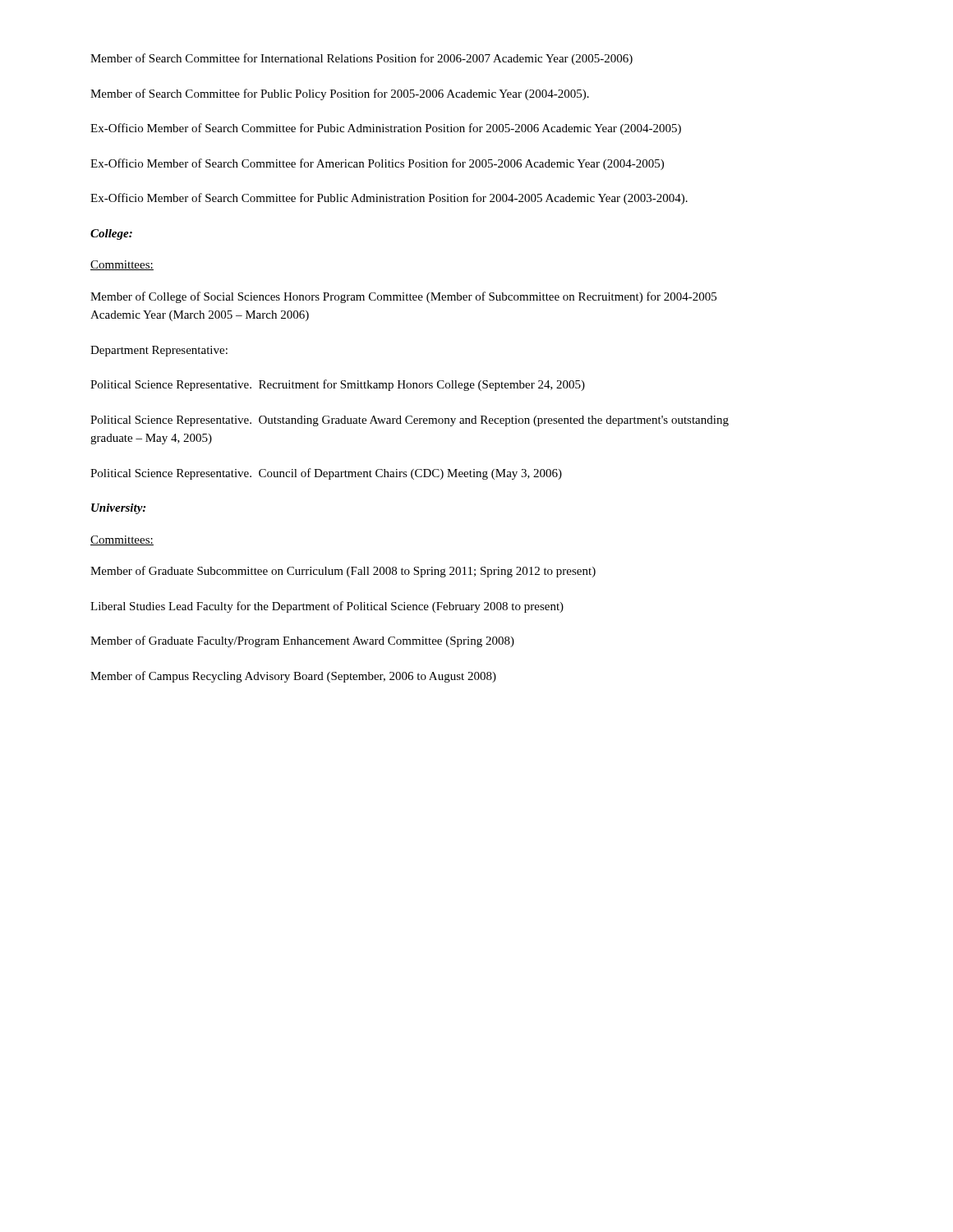This screenshot has width=953, height=1232.
Task: Click on the text block that reads "Ex-Officio Member of Search Committee for Public Administration"
Action: click(x=389, y=198)
